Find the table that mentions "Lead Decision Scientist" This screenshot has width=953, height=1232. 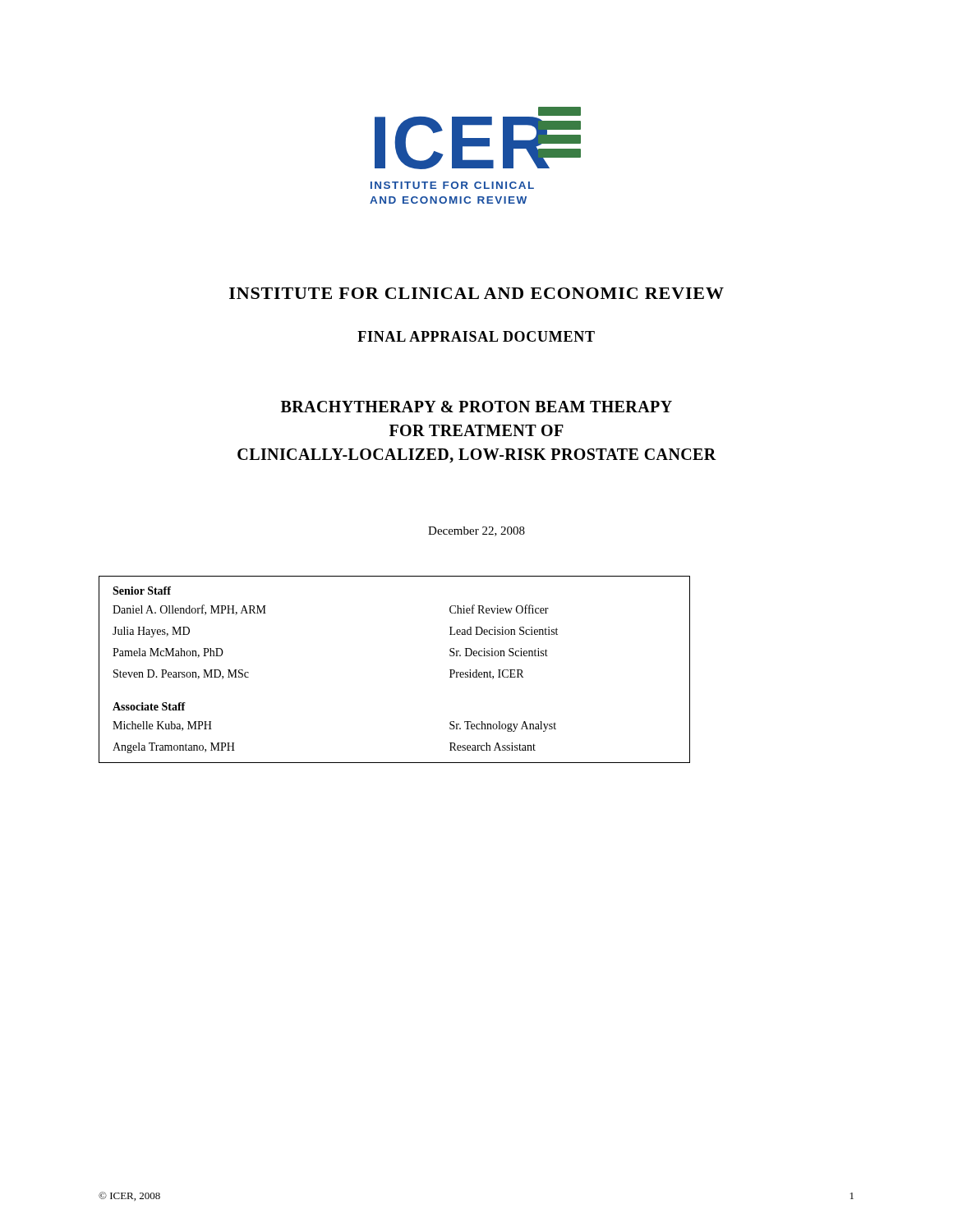point(476,669)
